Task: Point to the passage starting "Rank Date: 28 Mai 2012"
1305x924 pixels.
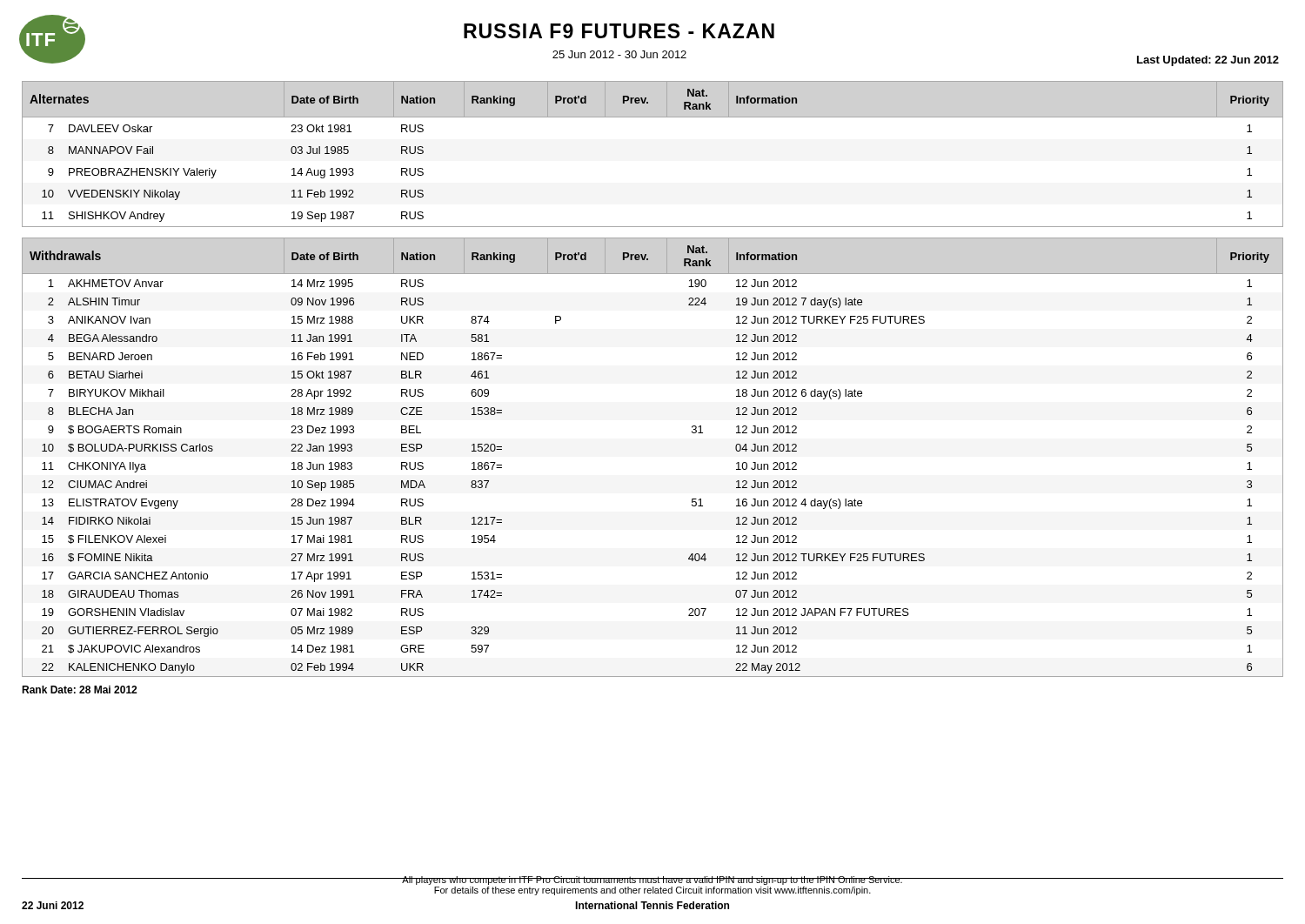Action: tap(80, 690)
